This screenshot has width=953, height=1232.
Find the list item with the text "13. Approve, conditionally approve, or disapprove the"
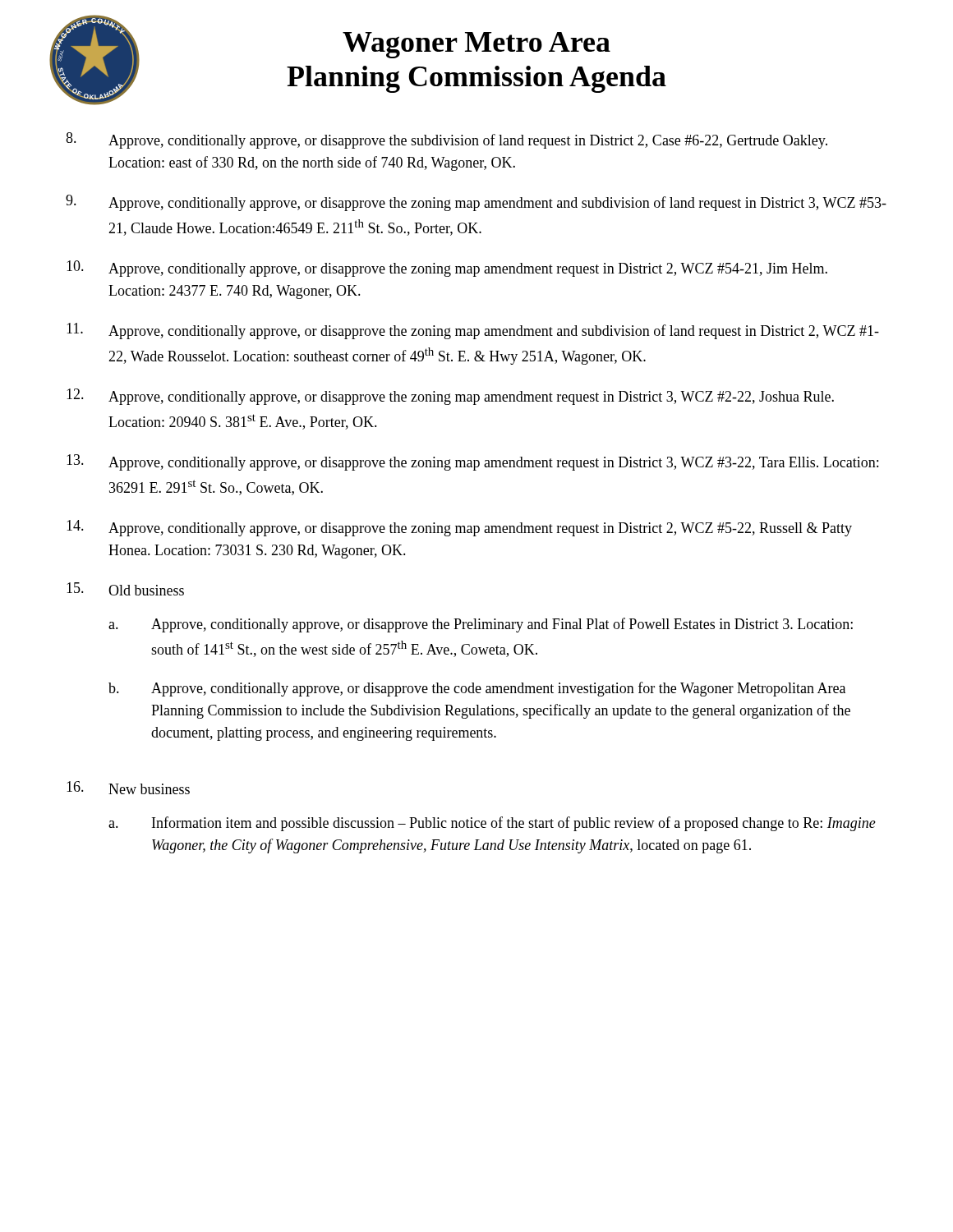click(x=476, y=476)
